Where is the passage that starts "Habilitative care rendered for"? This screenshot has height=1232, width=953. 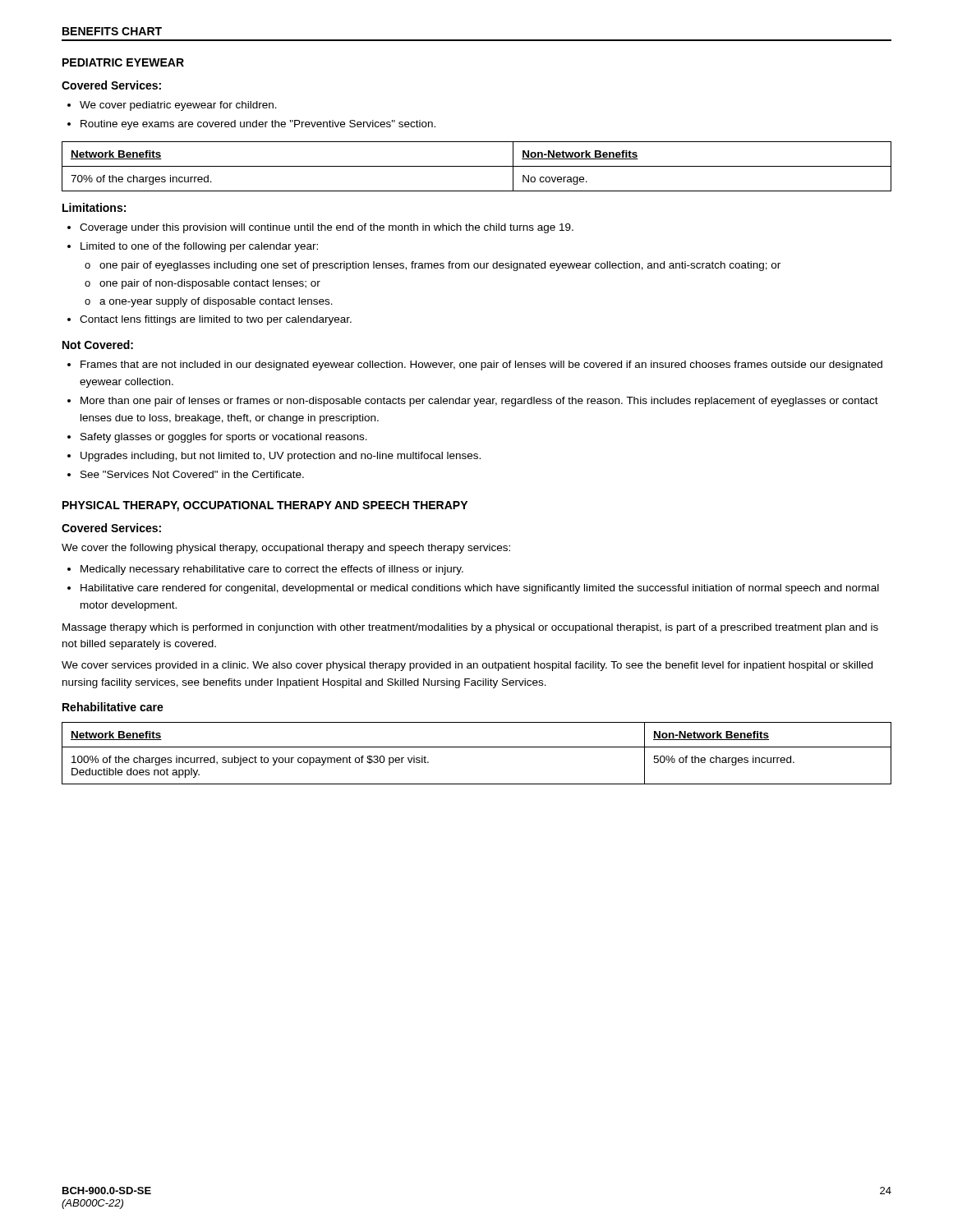pos(479,596)
